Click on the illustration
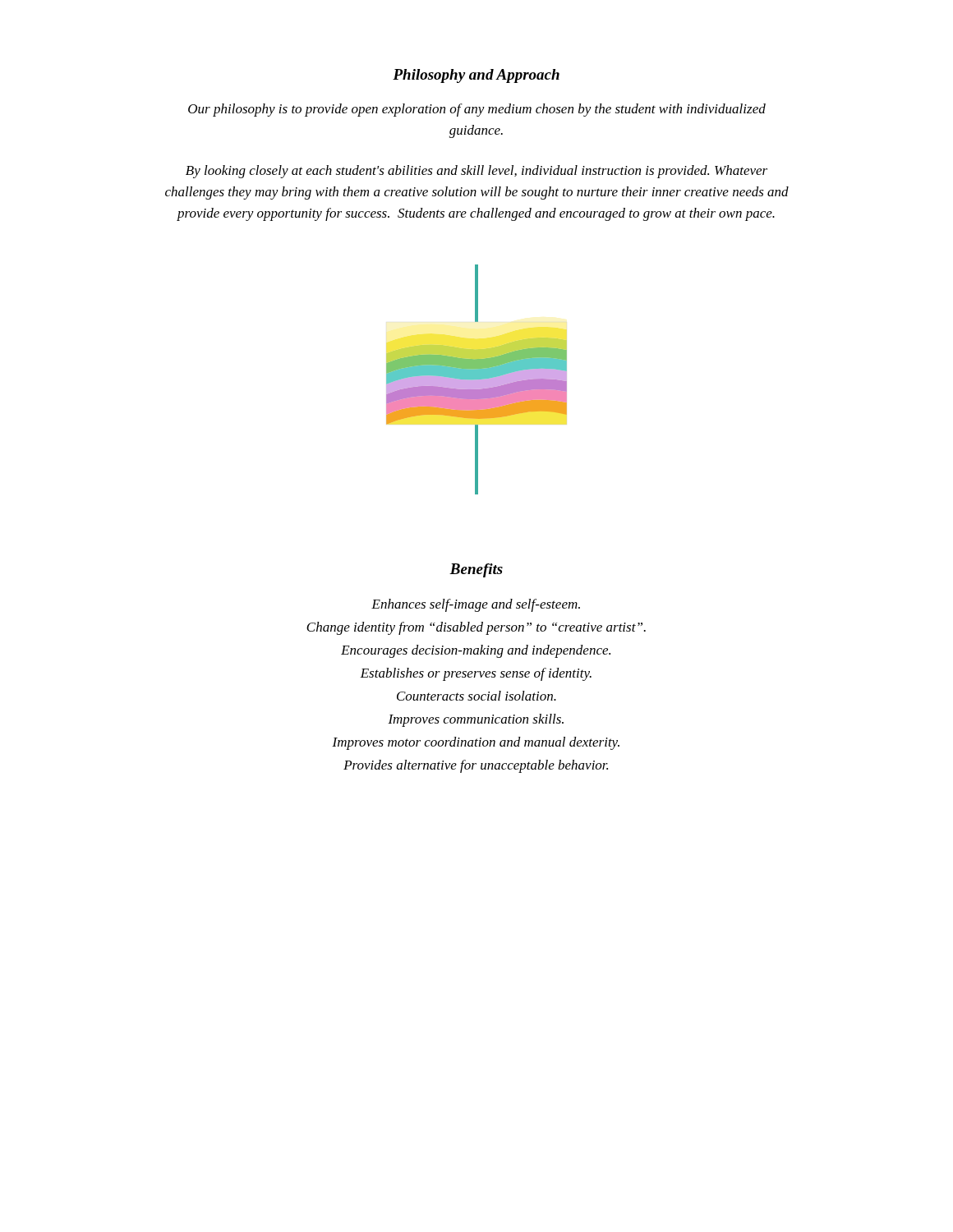953x1232 pixels. [x=476, y=379]
